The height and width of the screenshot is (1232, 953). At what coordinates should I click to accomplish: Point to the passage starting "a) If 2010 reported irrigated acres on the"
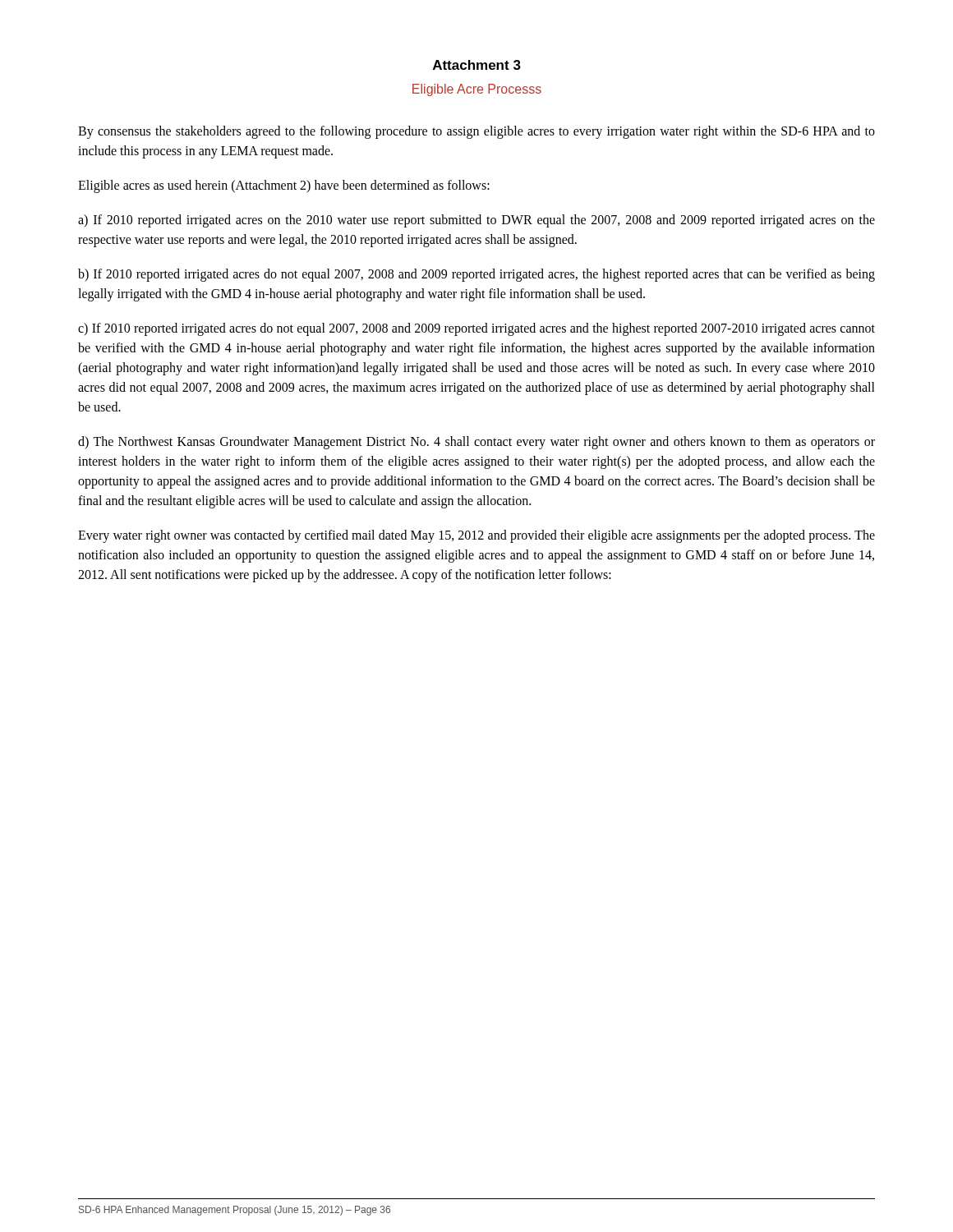(x=476, y=230)
